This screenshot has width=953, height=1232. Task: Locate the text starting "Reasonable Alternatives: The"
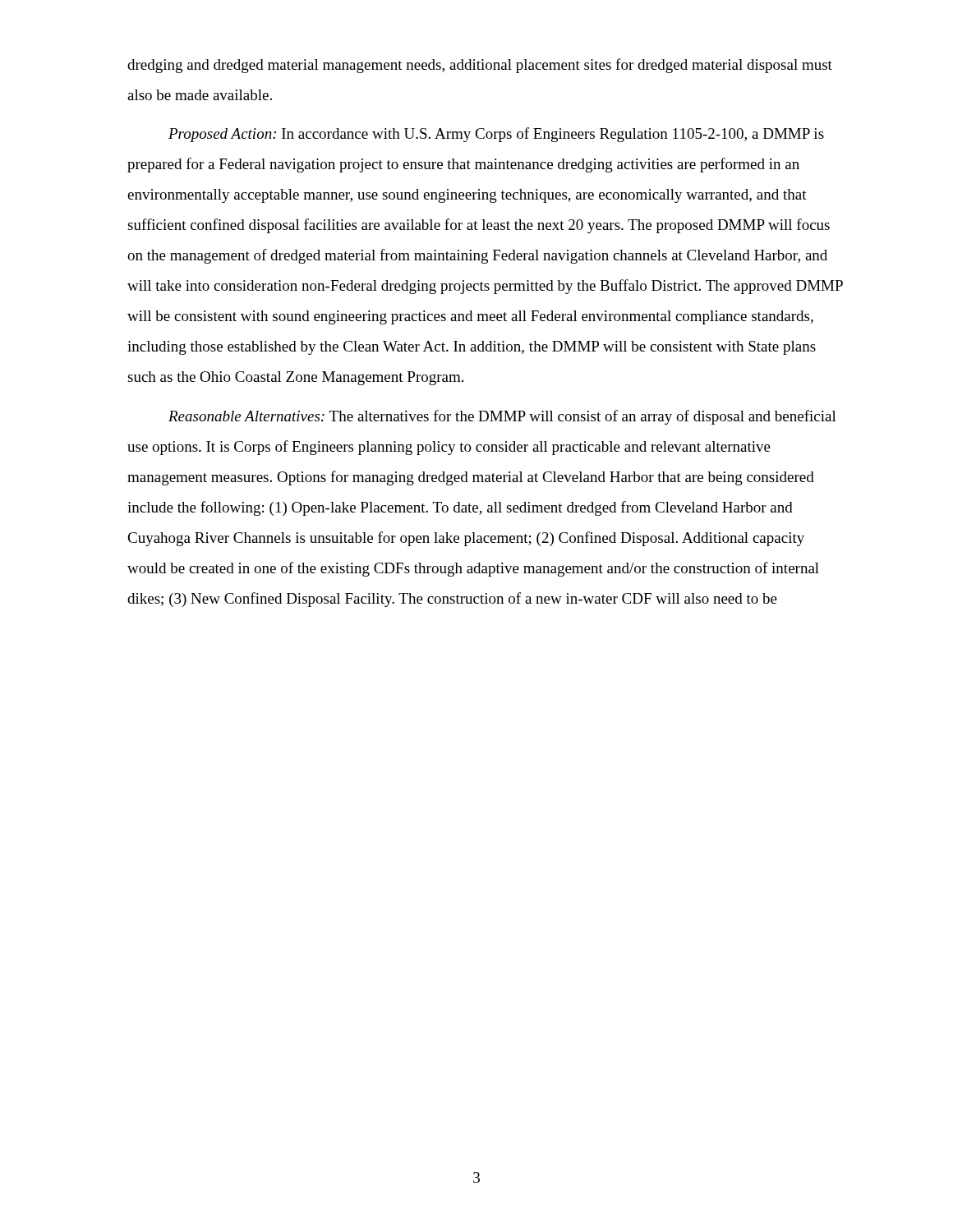pyautogui.click(x=487, y=507)
